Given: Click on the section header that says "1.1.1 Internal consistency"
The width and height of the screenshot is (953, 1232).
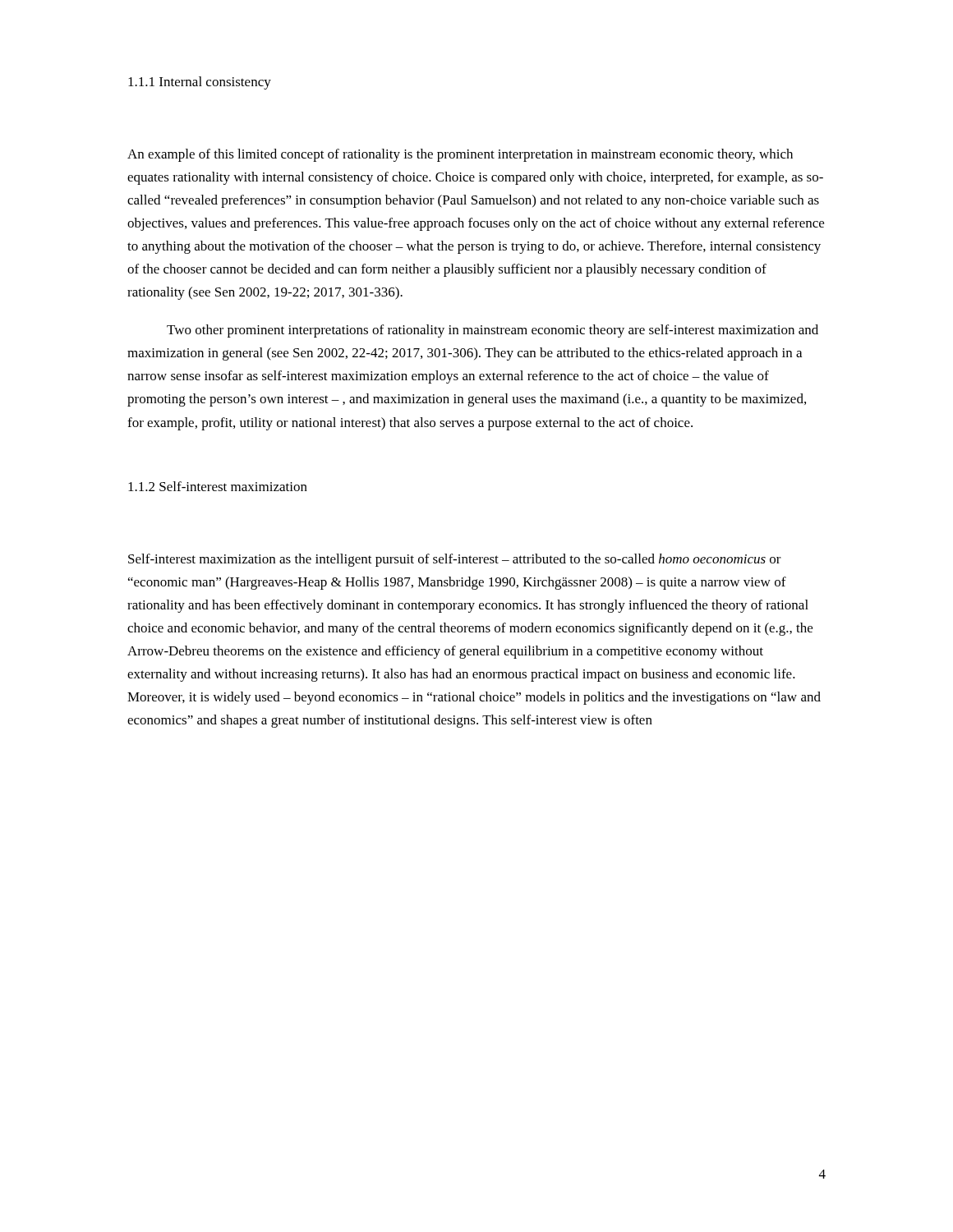Looking at the screenshot, I should coord(199,82).
